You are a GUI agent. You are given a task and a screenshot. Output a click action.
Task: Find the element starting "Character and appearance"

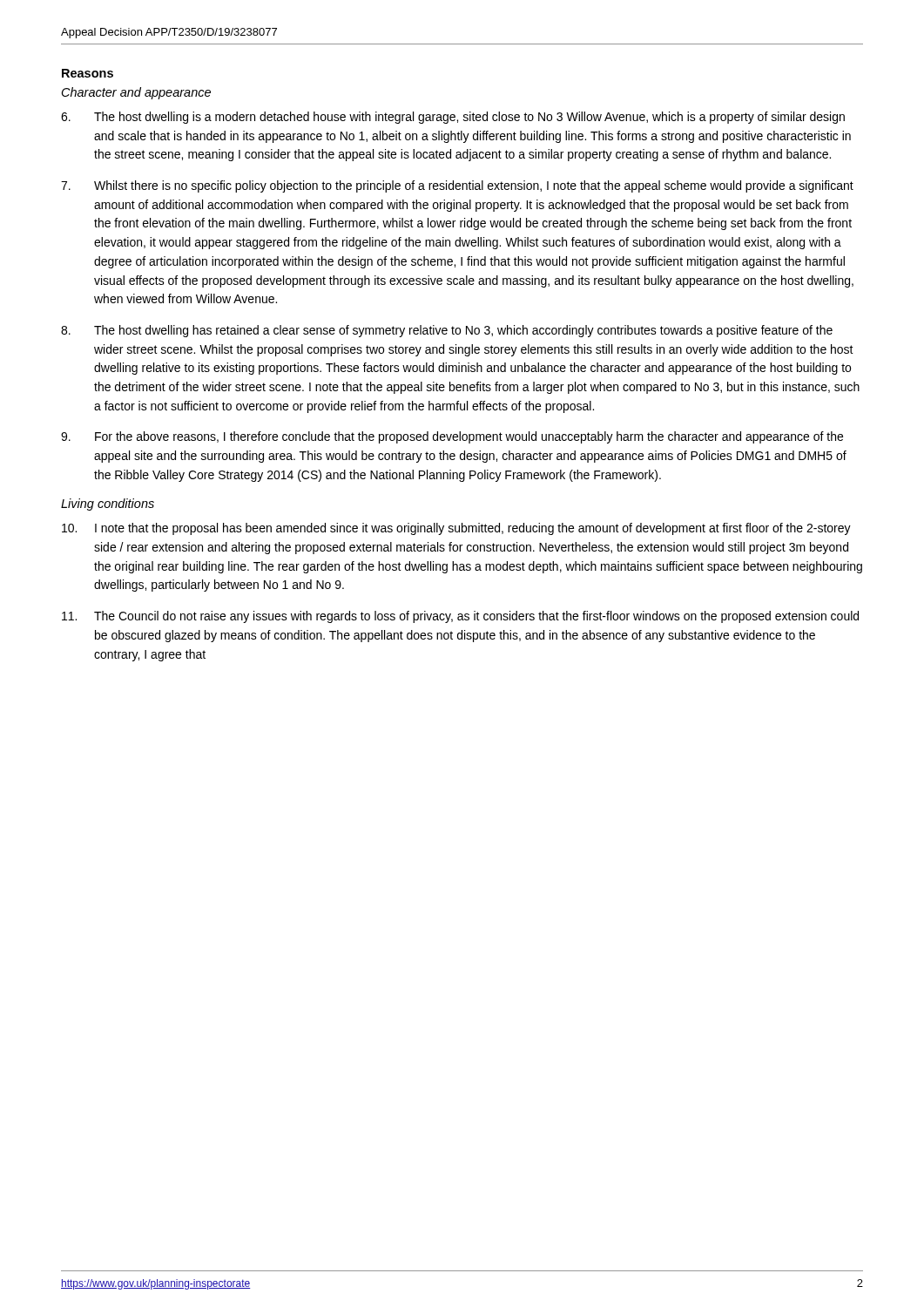pyautogui.click(x=136, y=92)
